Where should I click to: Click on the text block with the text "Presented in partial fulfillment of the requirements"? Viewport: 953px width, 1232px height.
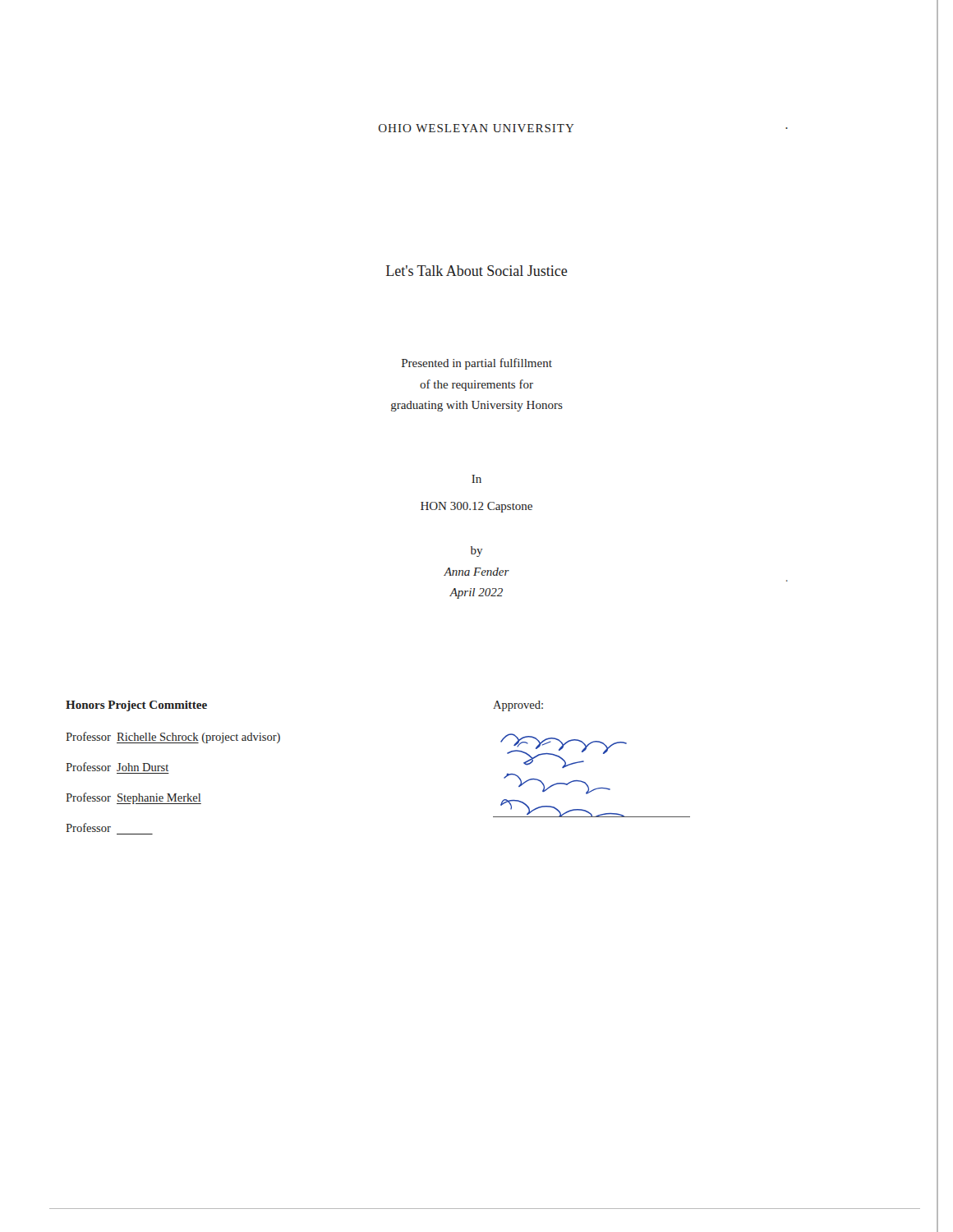pyautogui.click(x=476, y=384)
